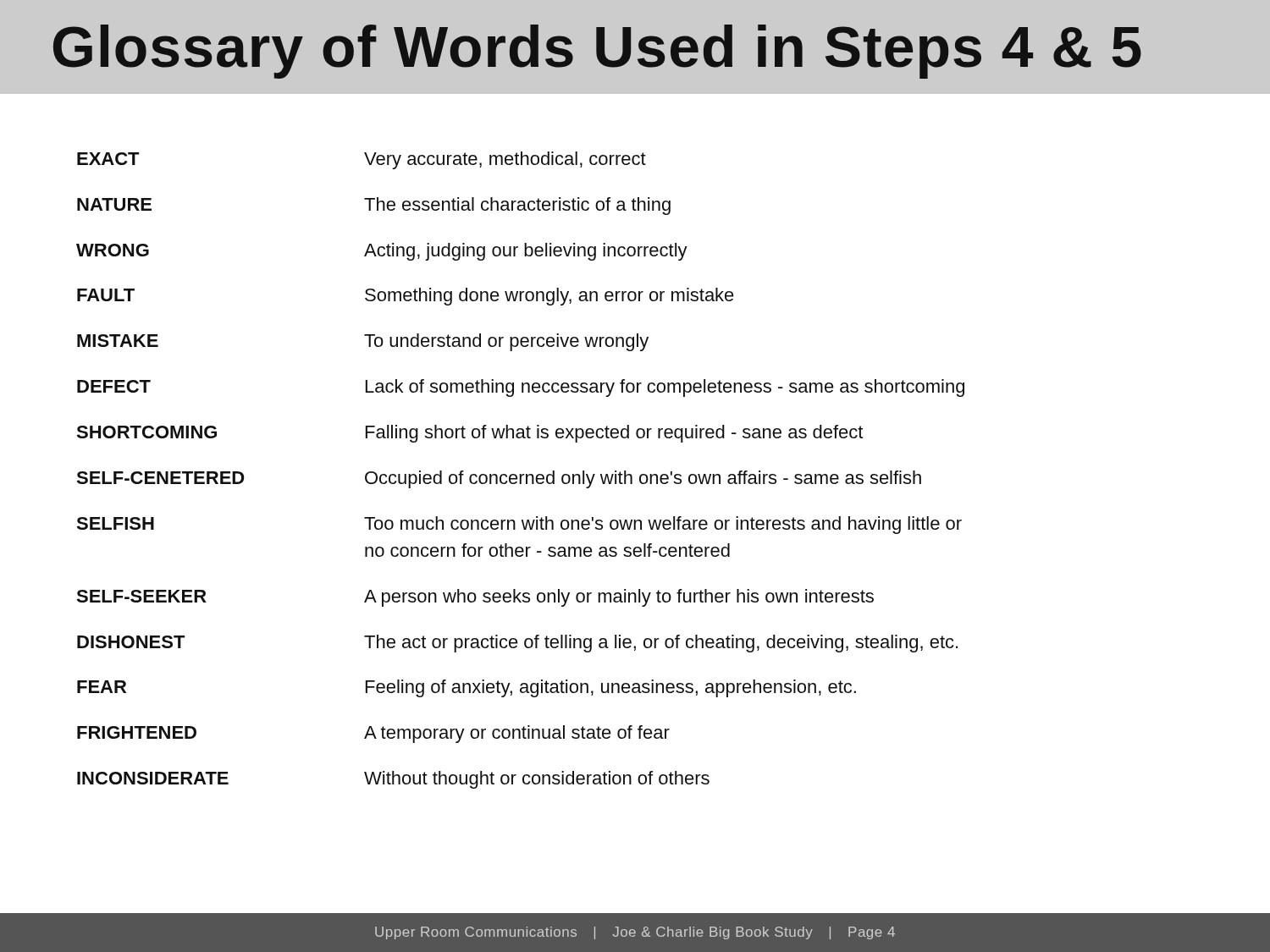Where is the passage that starts "FRIGHTENED A temporary or"?

pos(635,733)
